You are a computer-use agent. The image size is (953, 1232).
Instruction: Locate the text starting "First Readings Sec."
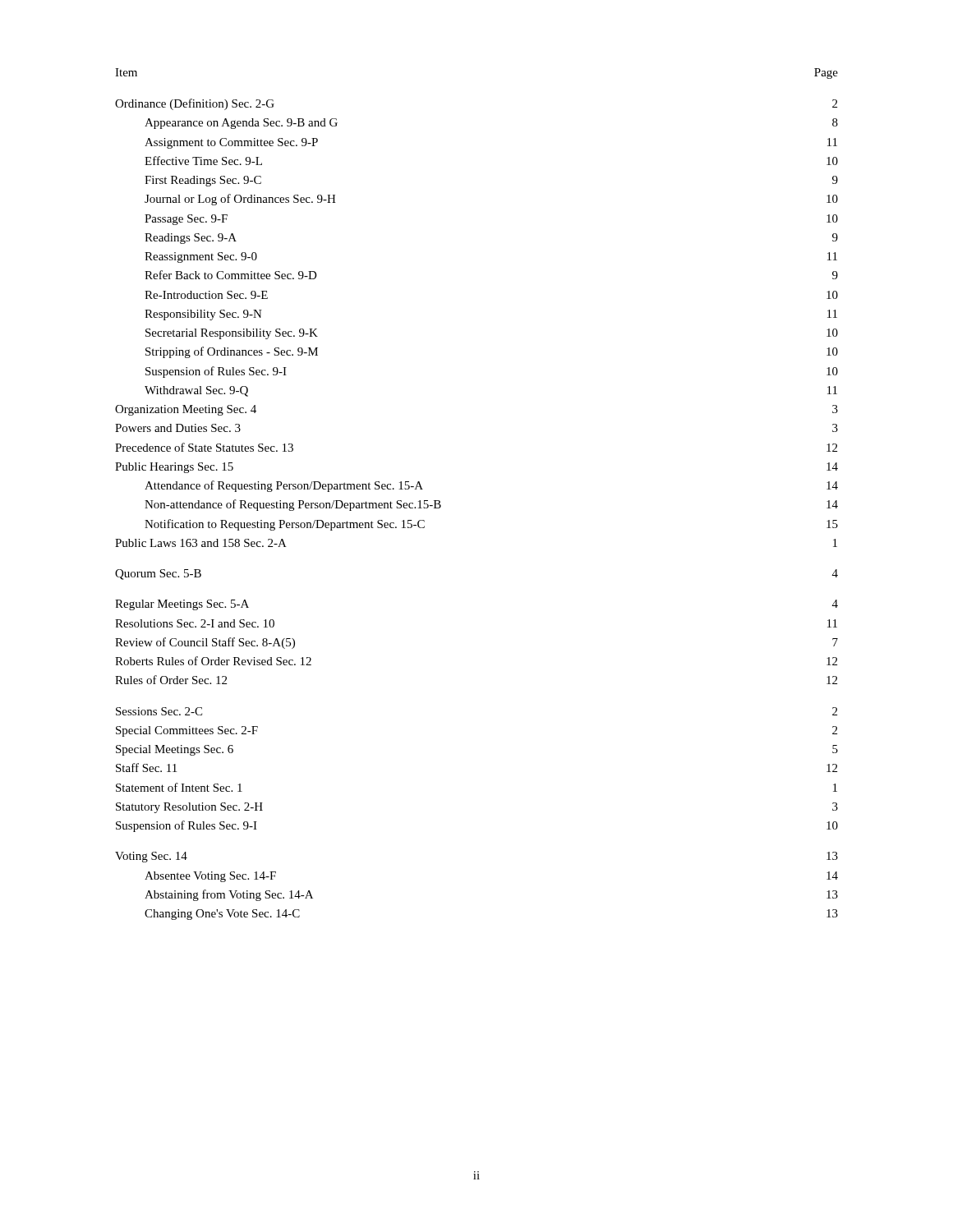pyautogui.click(x=209, y=181)
